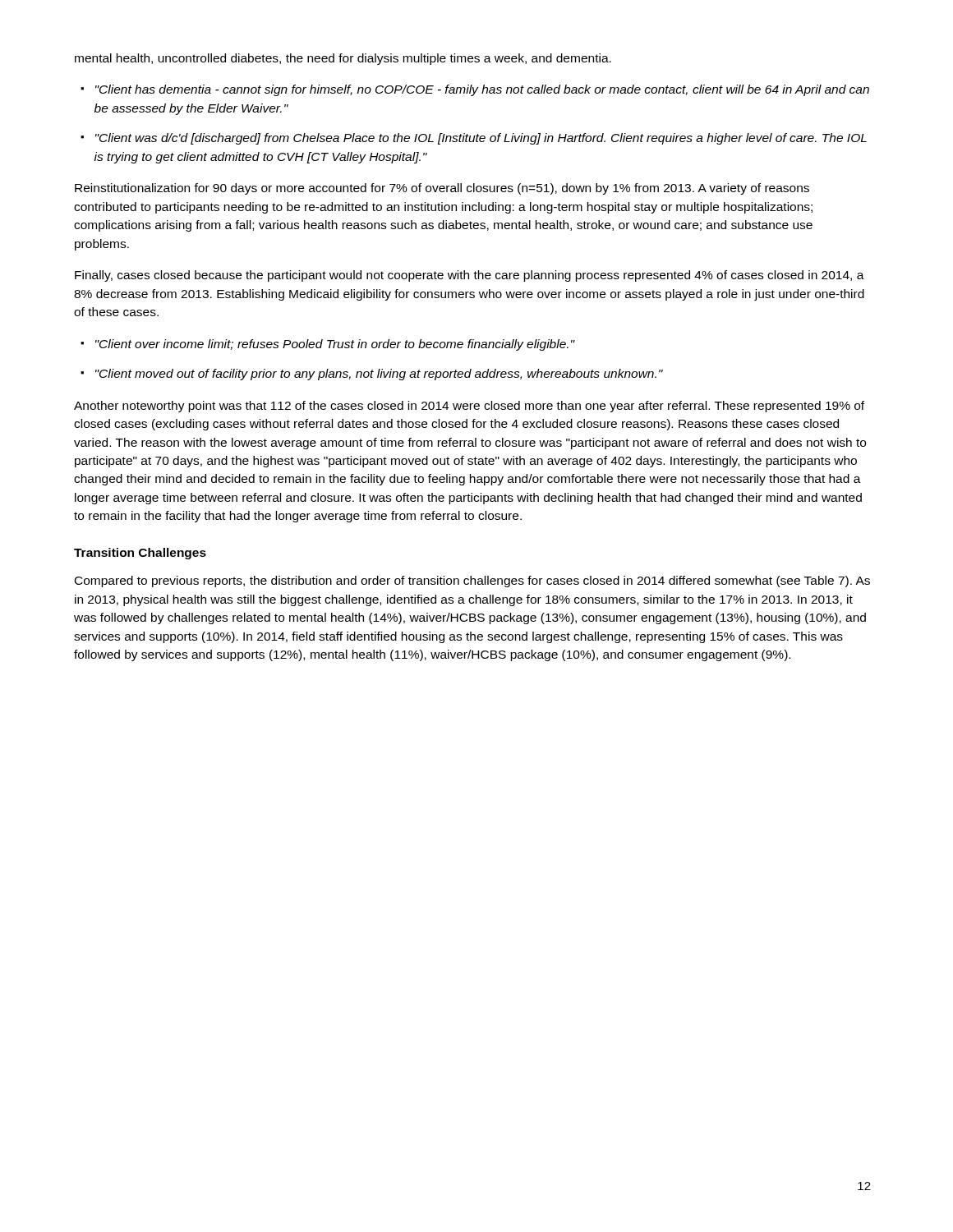The width and height of the screenshot is (953, 1232).
Task: Click on the passage starting "Compared to previous reports, the distribution"
Action: tap(472, 617)
